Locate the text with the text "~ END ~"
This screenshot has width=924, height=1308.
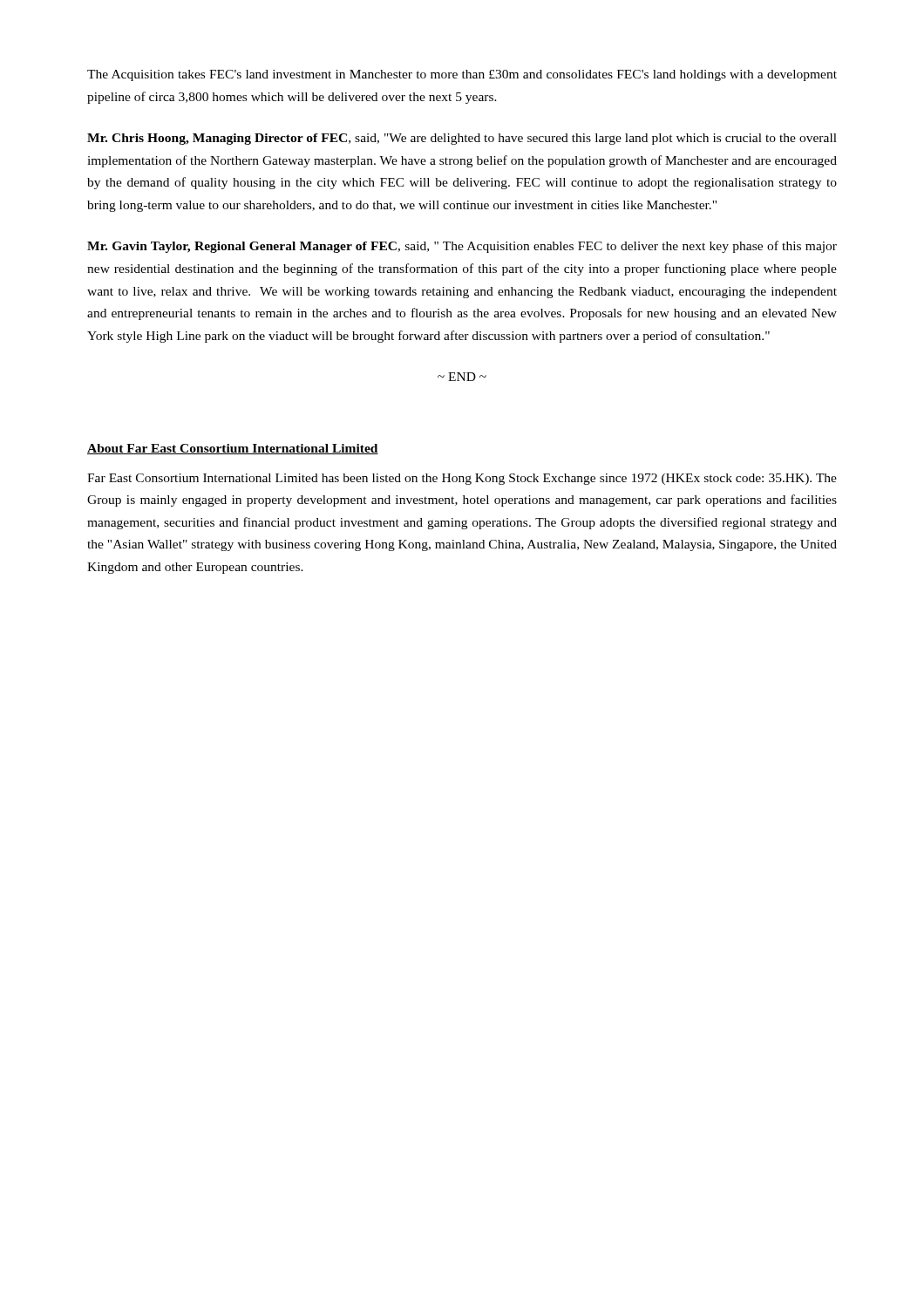click(x=462, y=376)
